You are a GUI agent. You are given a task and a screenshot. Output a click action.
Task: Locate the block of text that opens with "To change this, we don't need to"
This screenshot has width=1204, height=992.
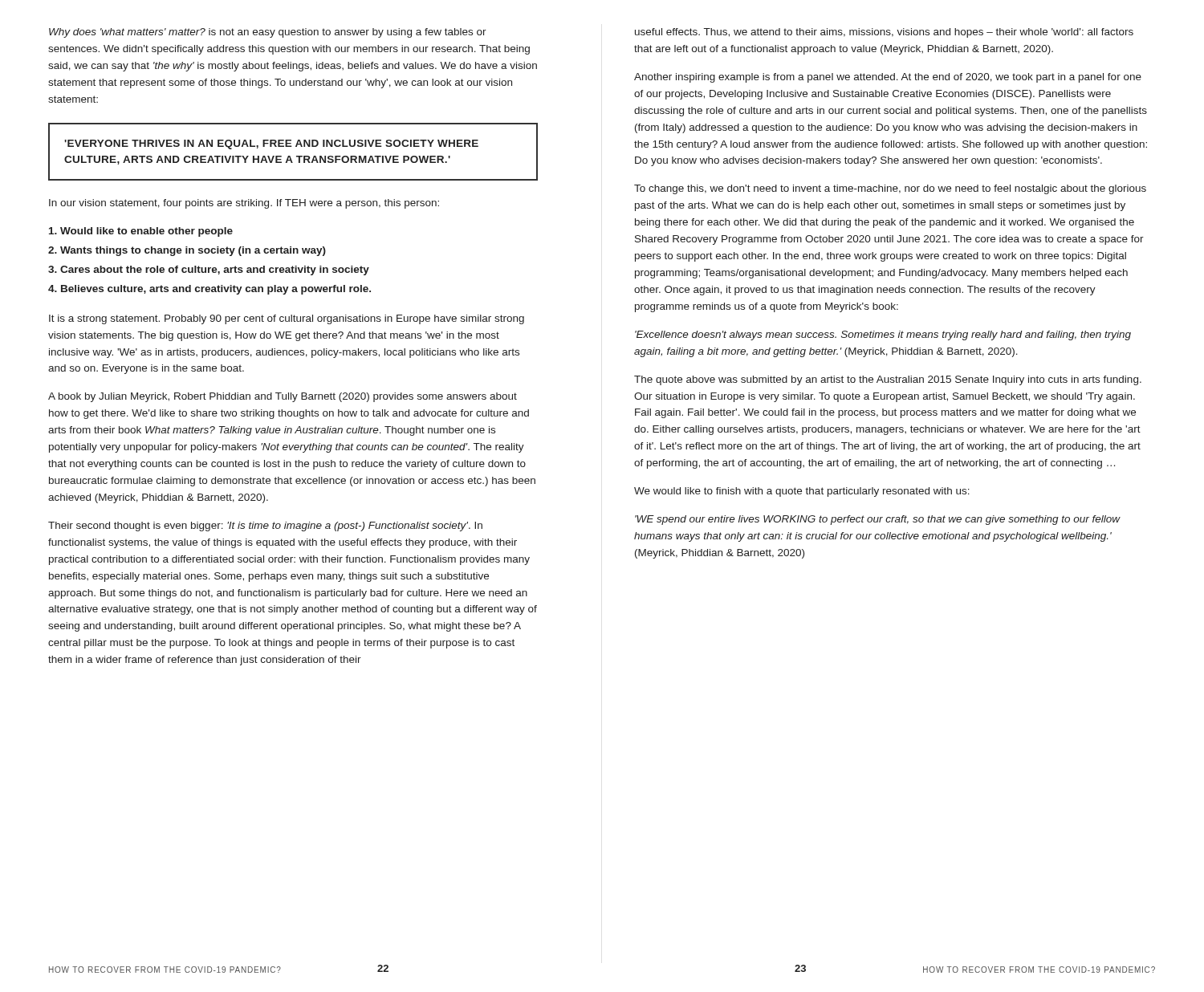[890, 247]
